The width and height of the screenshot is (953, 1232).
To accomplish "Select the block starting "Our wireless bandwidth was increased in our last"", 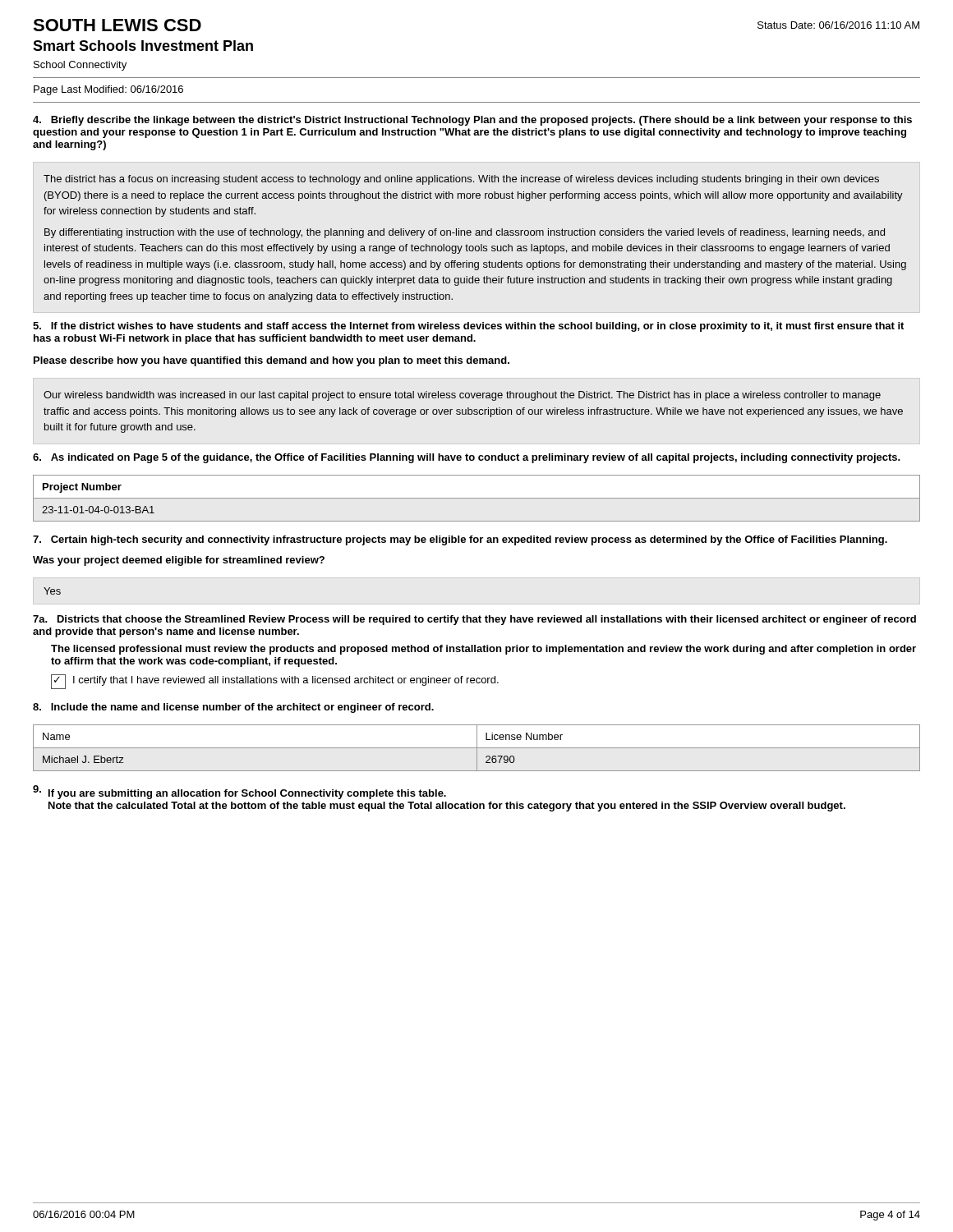I will 476,411.
